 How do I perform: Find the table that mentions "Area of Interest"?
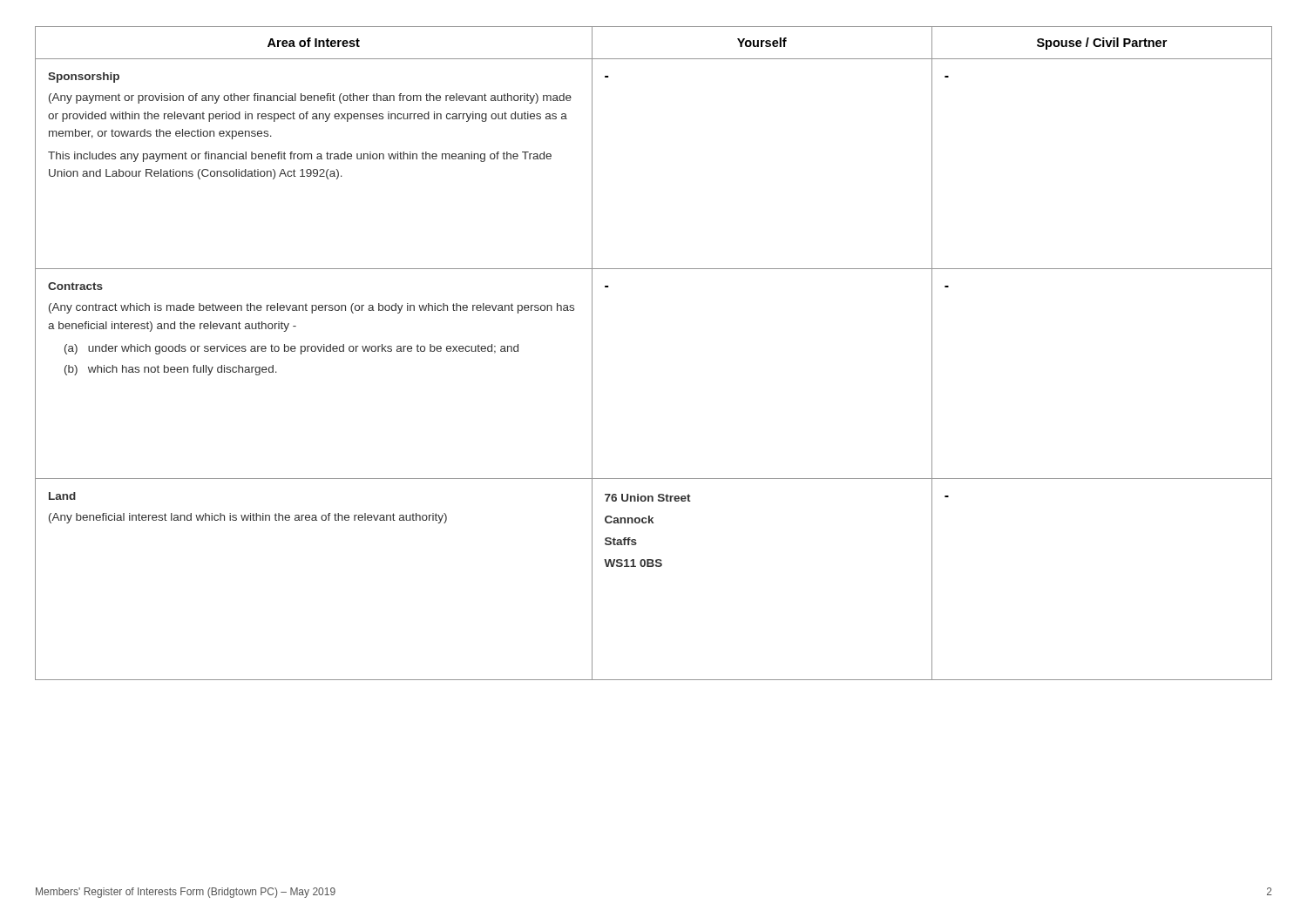click(x=654, y=353)
